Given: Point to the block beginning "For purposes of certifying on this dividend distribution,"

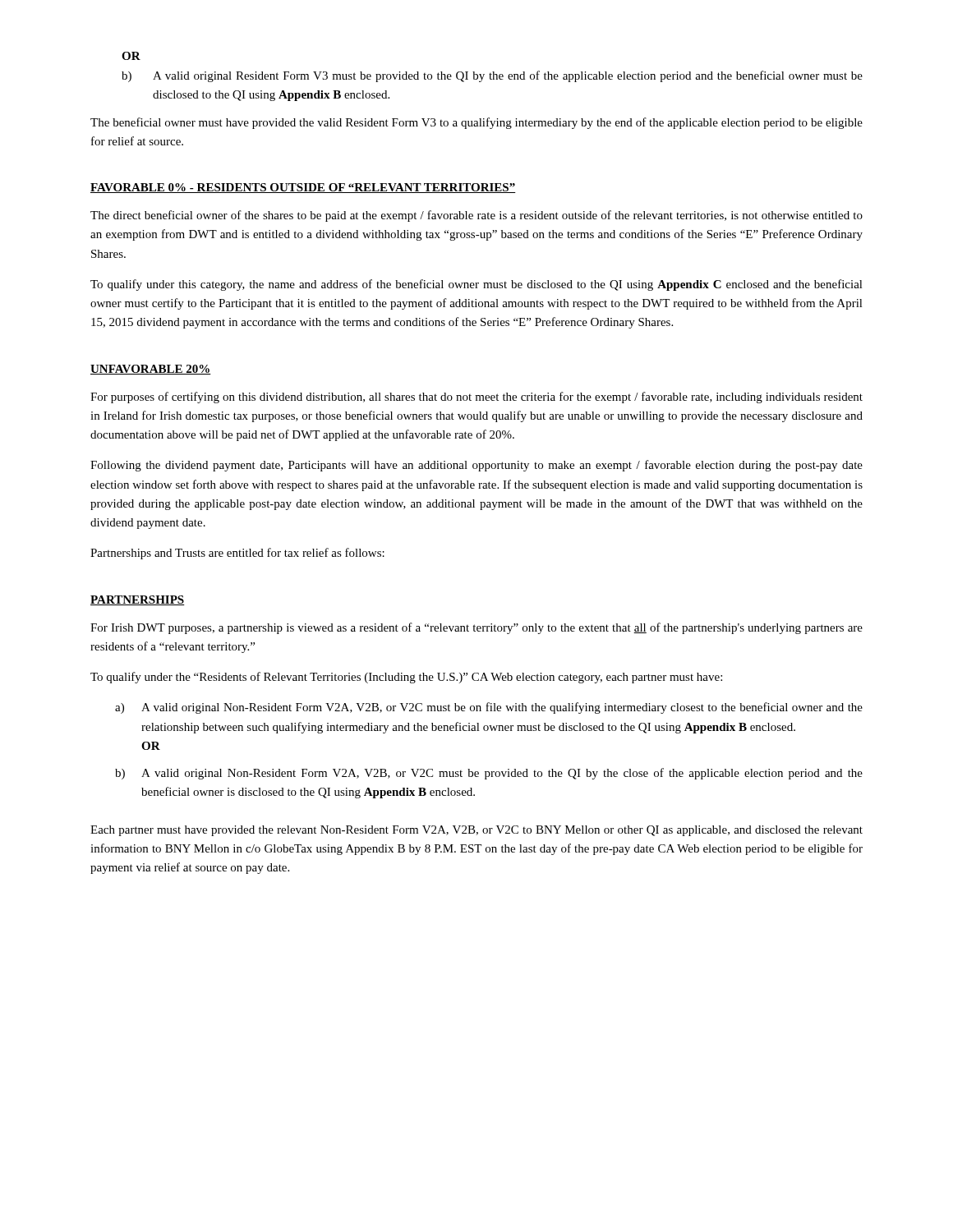Looking at the screenshot, I should (476, 415).
